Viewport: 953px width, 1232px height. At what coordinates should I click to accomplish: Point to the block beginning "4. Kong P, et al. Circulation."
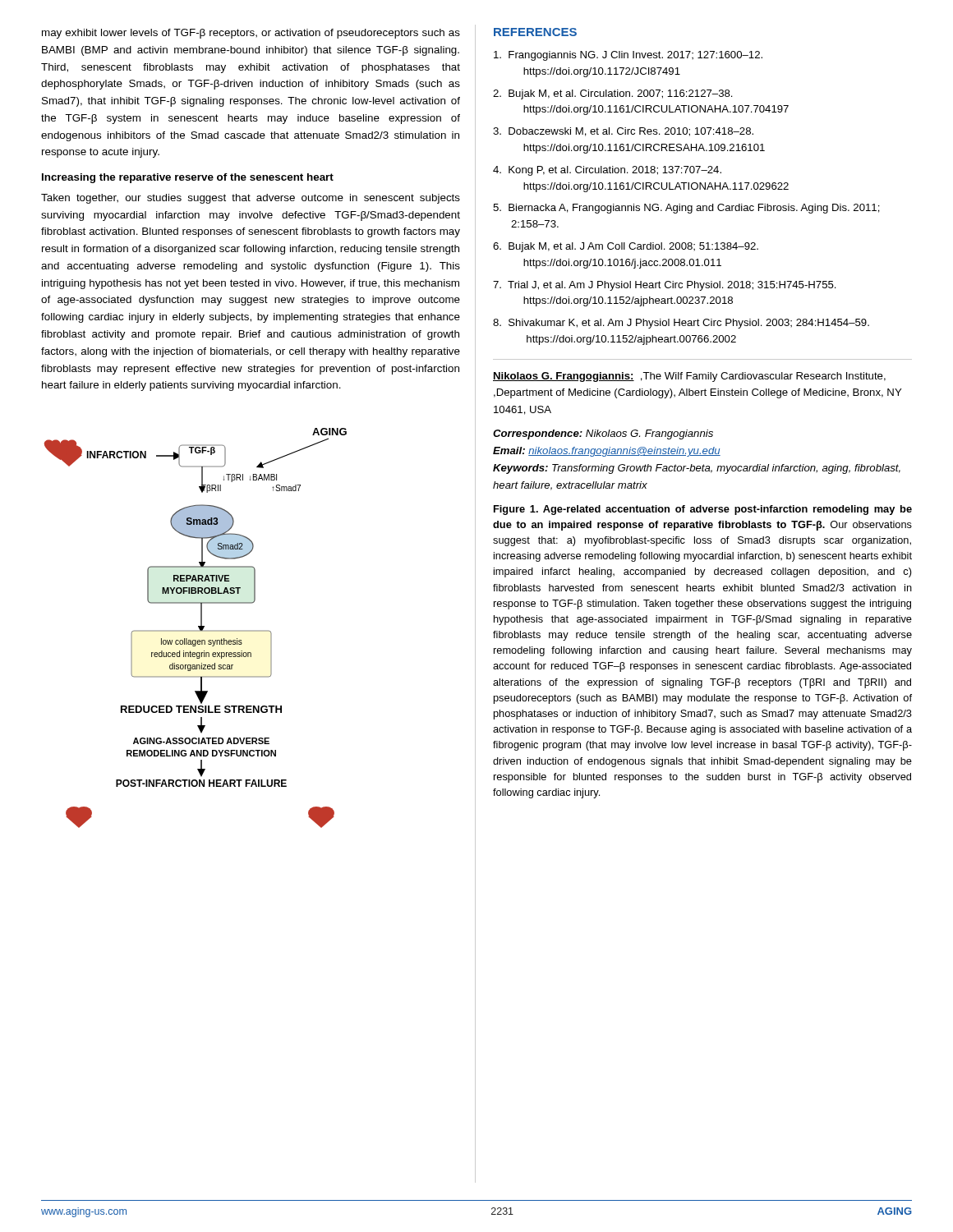pyautogui.click(x=641, y=178)
